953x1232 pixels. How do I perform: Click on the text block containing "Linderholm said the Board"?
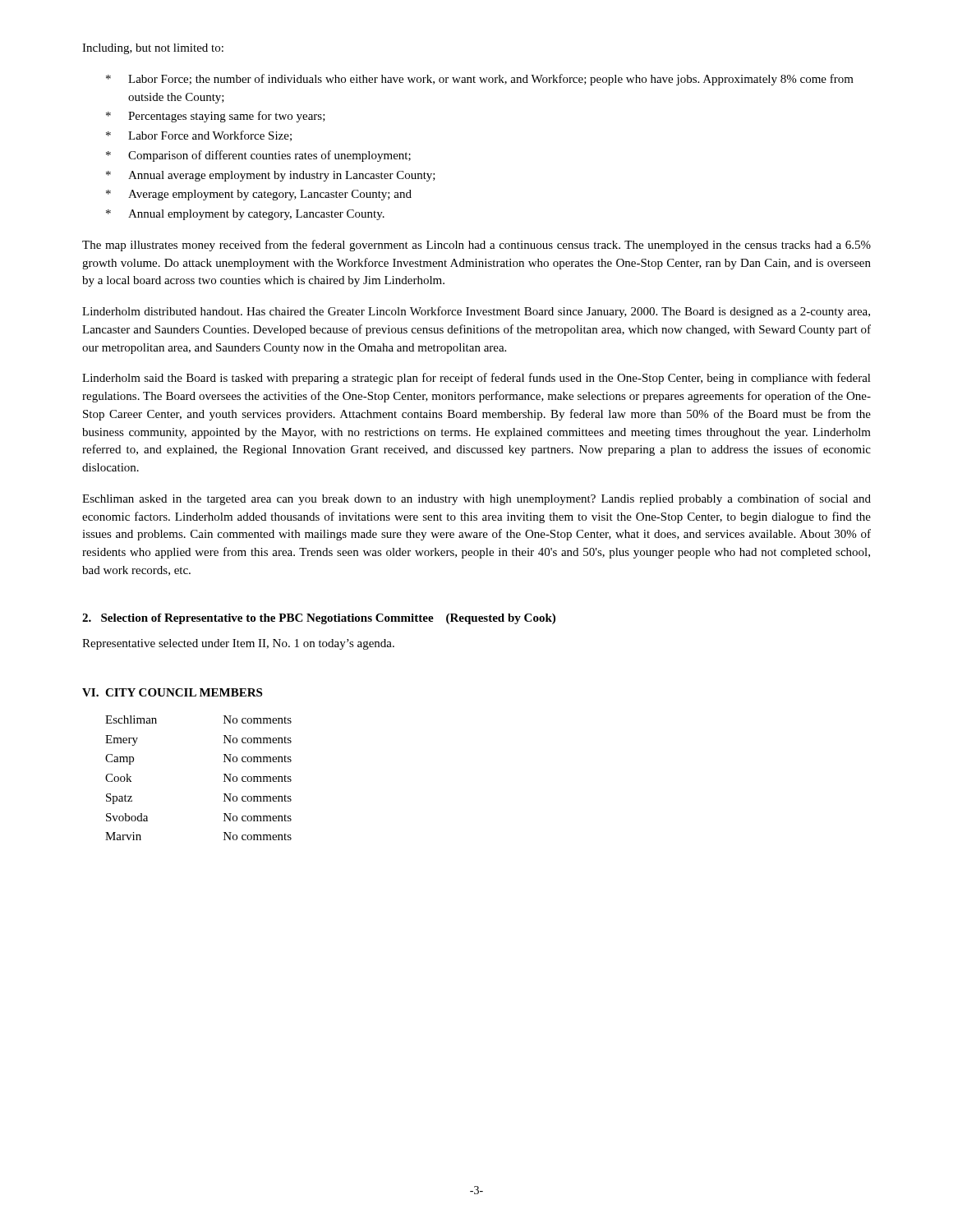point(476,423)
